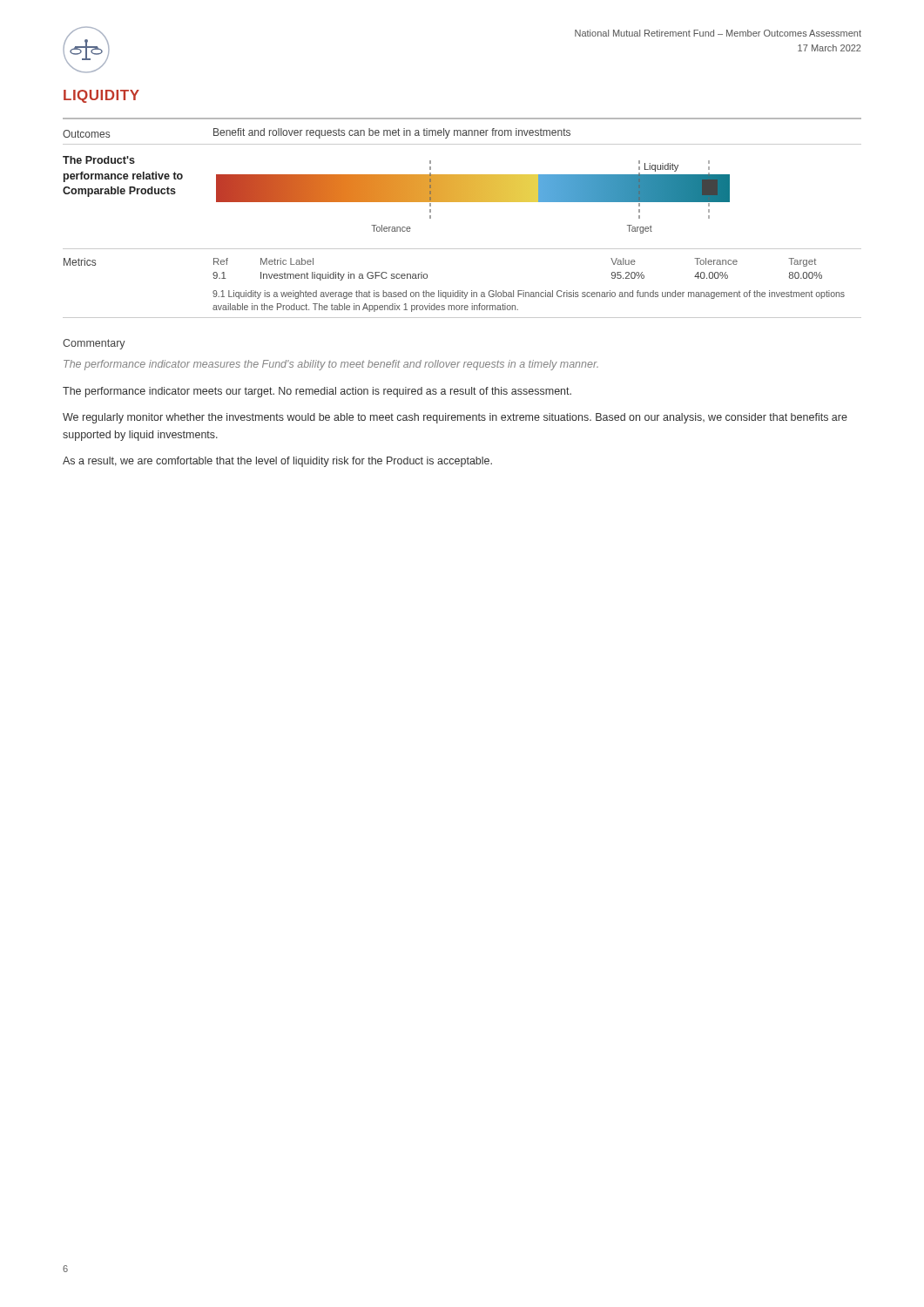Screen dimensions: 1307x924
Task: Locate the infographic
Action: [537, 200]
